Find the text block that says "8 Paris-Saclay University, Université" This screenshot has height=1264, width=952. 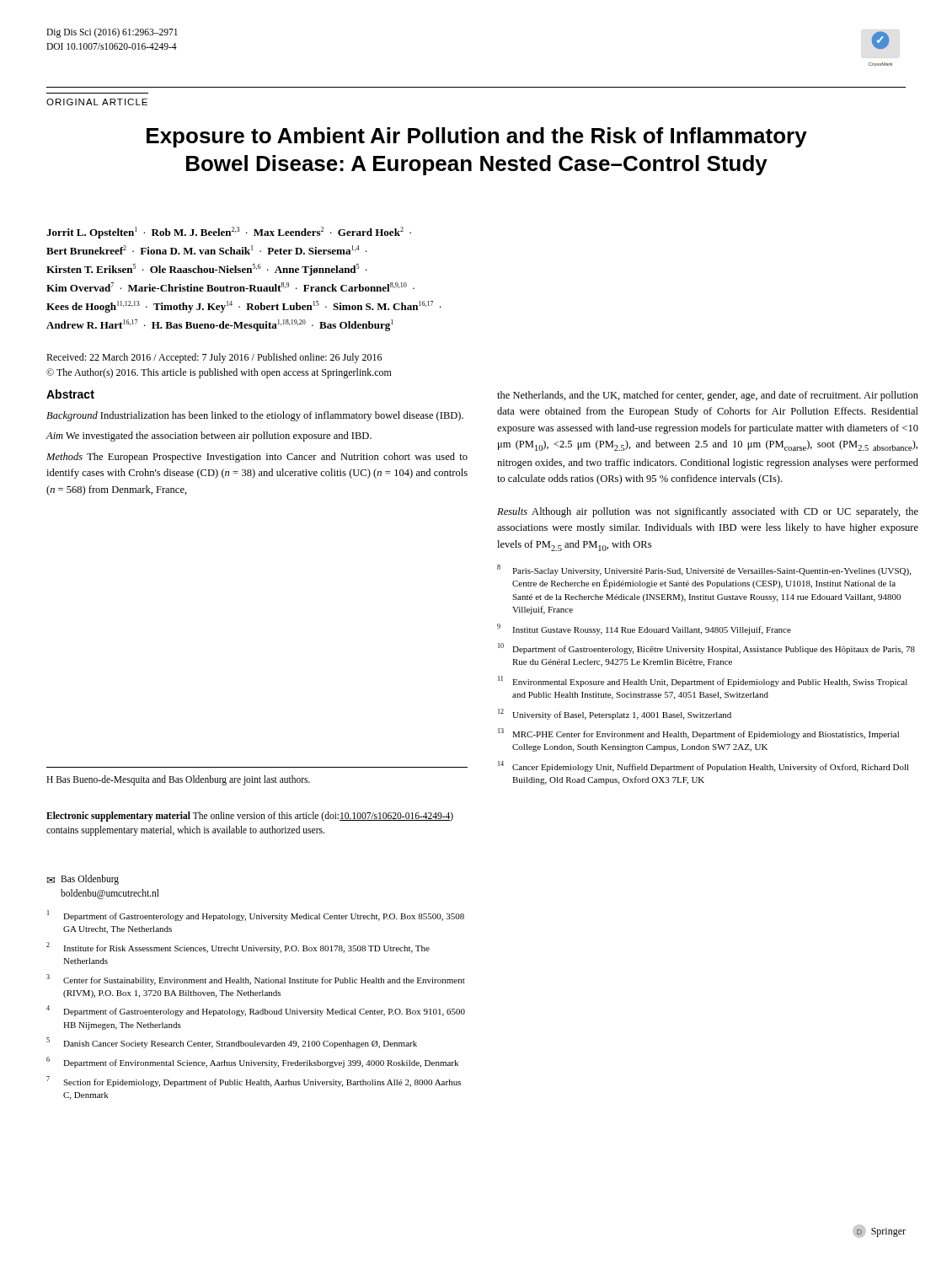click(708, 676)
